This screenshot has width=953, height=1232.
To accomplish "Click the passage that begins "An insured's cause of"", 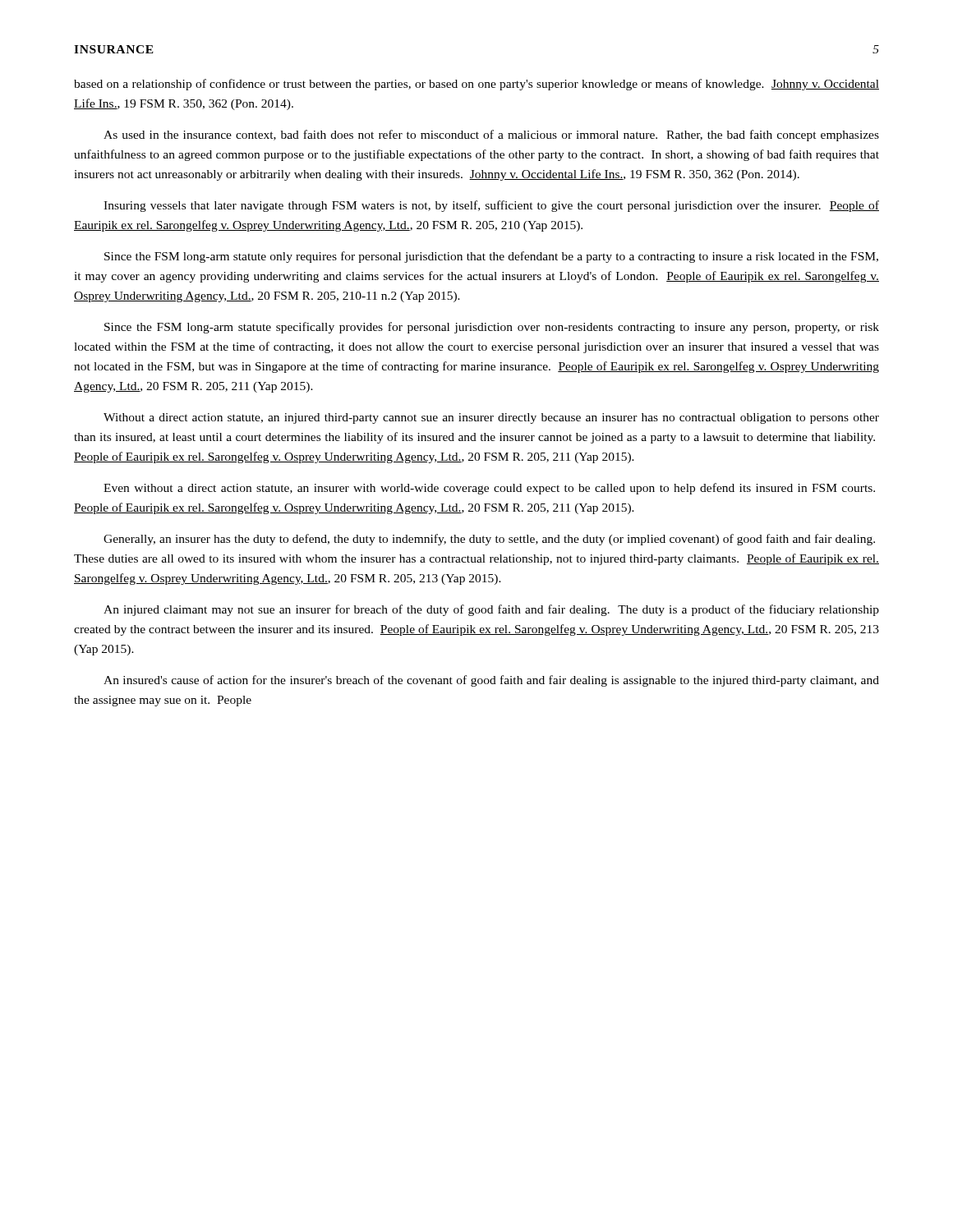I will [476, 690].
